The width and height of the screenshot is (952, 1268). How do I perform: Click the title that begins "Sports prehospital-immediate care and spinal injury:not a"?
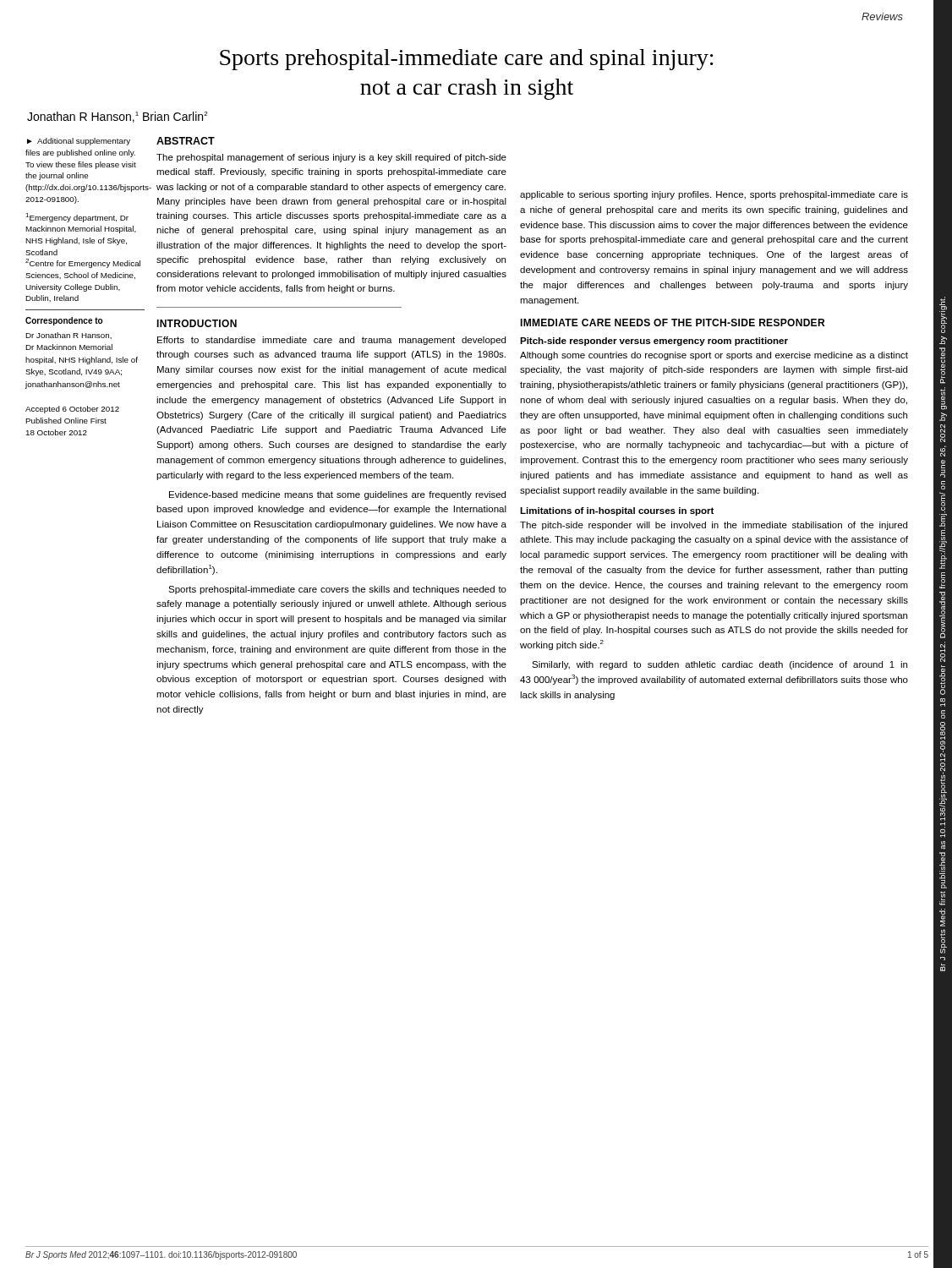pos(467,72)
